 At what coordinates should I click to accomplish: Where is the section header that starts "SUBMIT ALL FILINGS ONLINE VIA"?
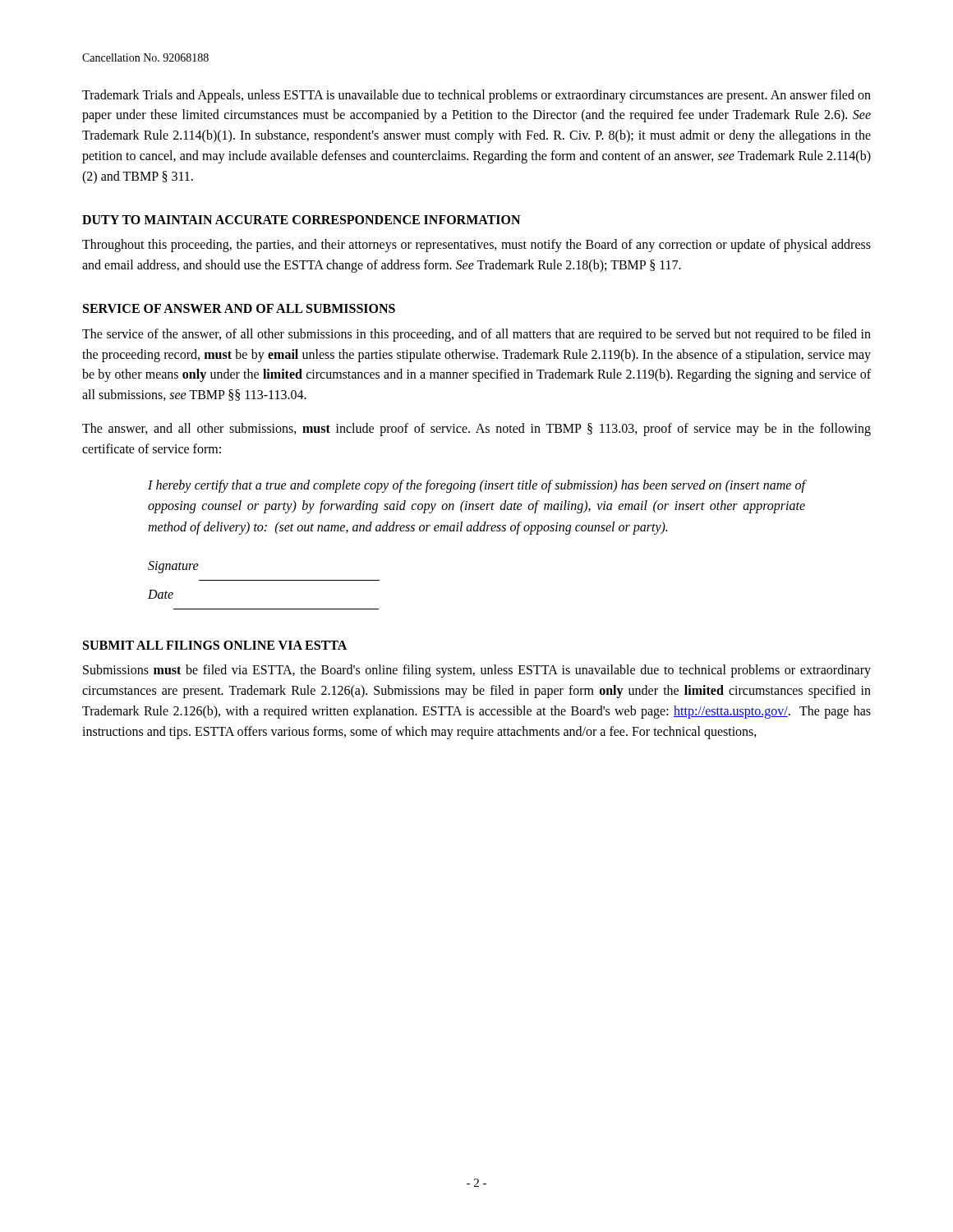[215, 645]
